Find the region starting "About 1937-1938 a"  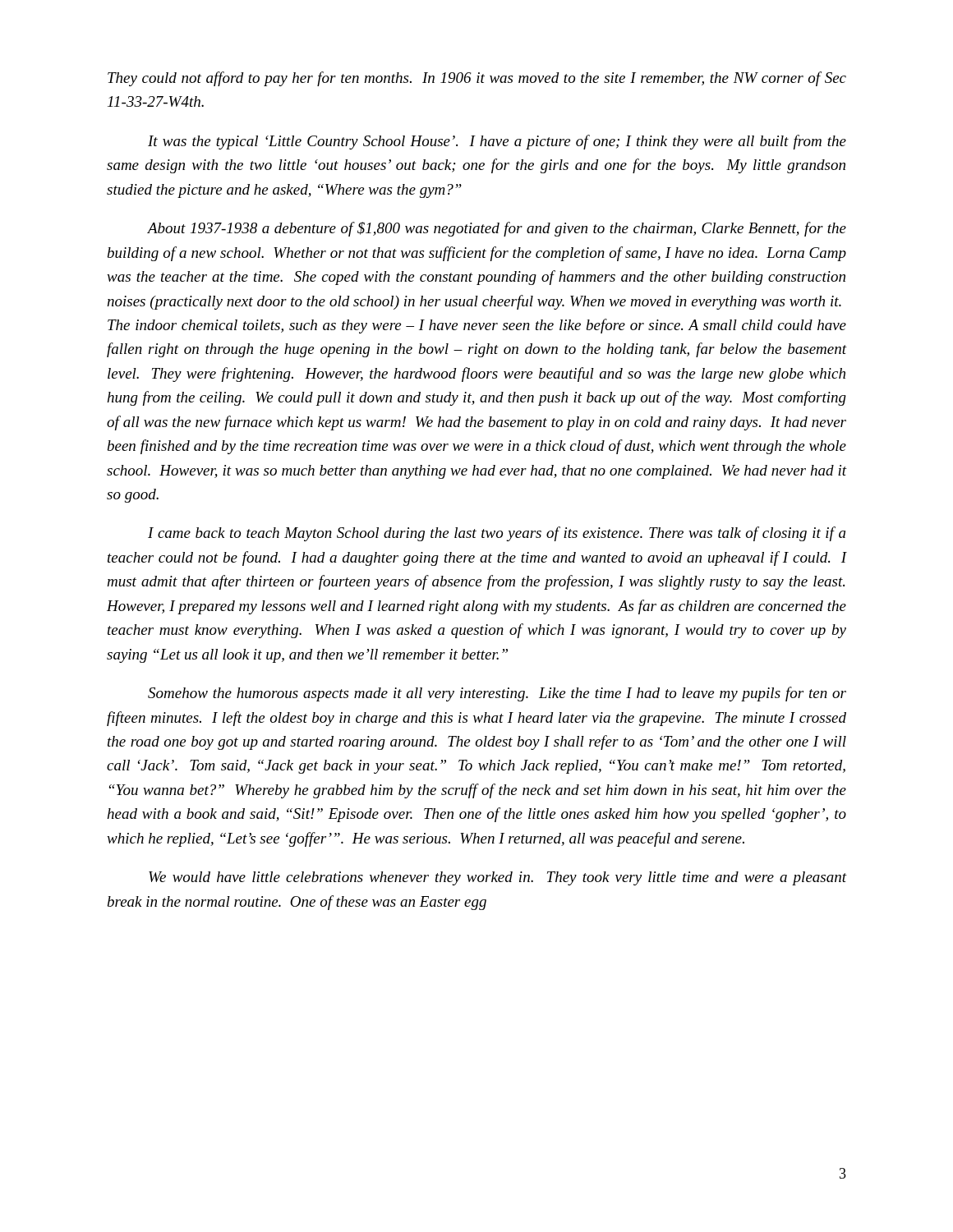(x=476, y=361)
